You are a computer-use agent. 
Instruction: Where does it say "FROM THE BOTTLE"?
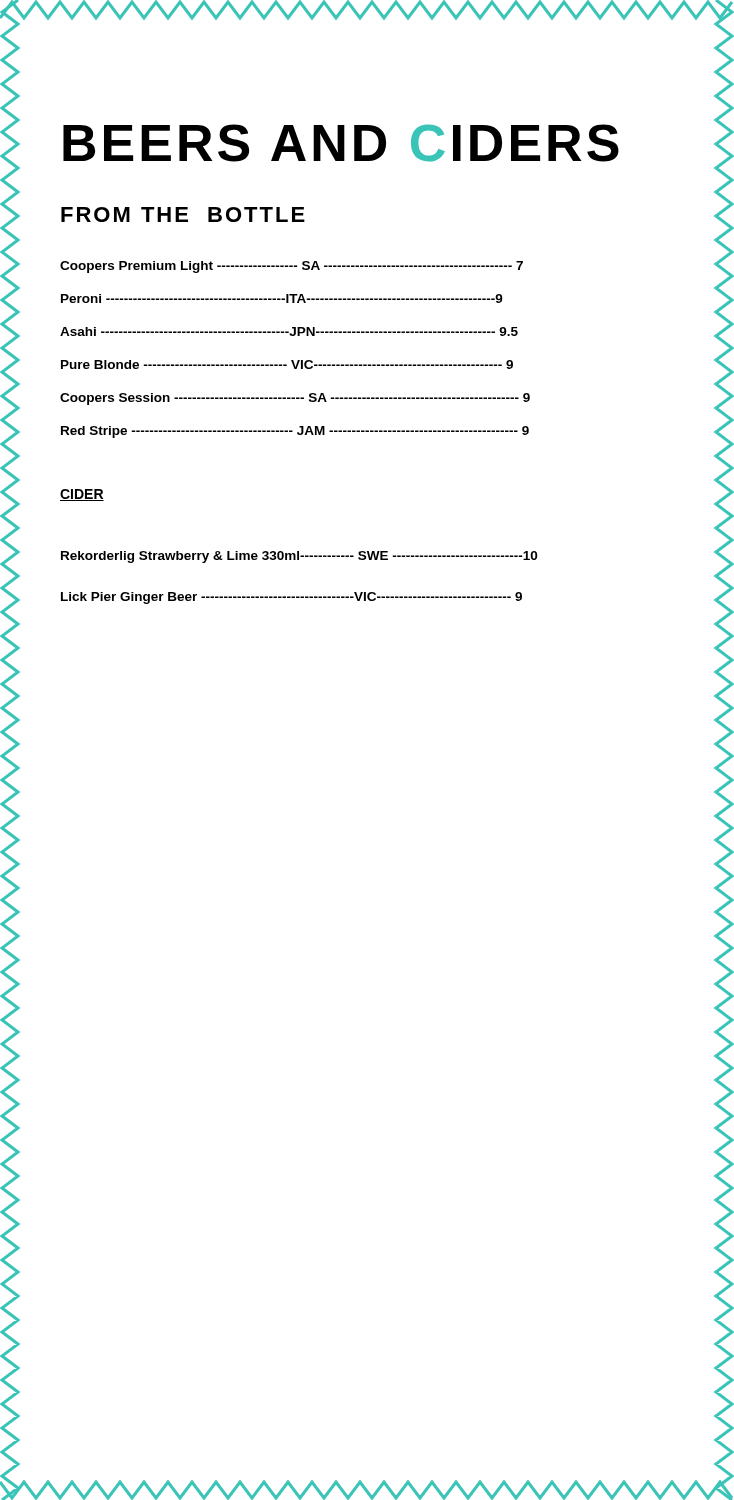click(184, 215)
